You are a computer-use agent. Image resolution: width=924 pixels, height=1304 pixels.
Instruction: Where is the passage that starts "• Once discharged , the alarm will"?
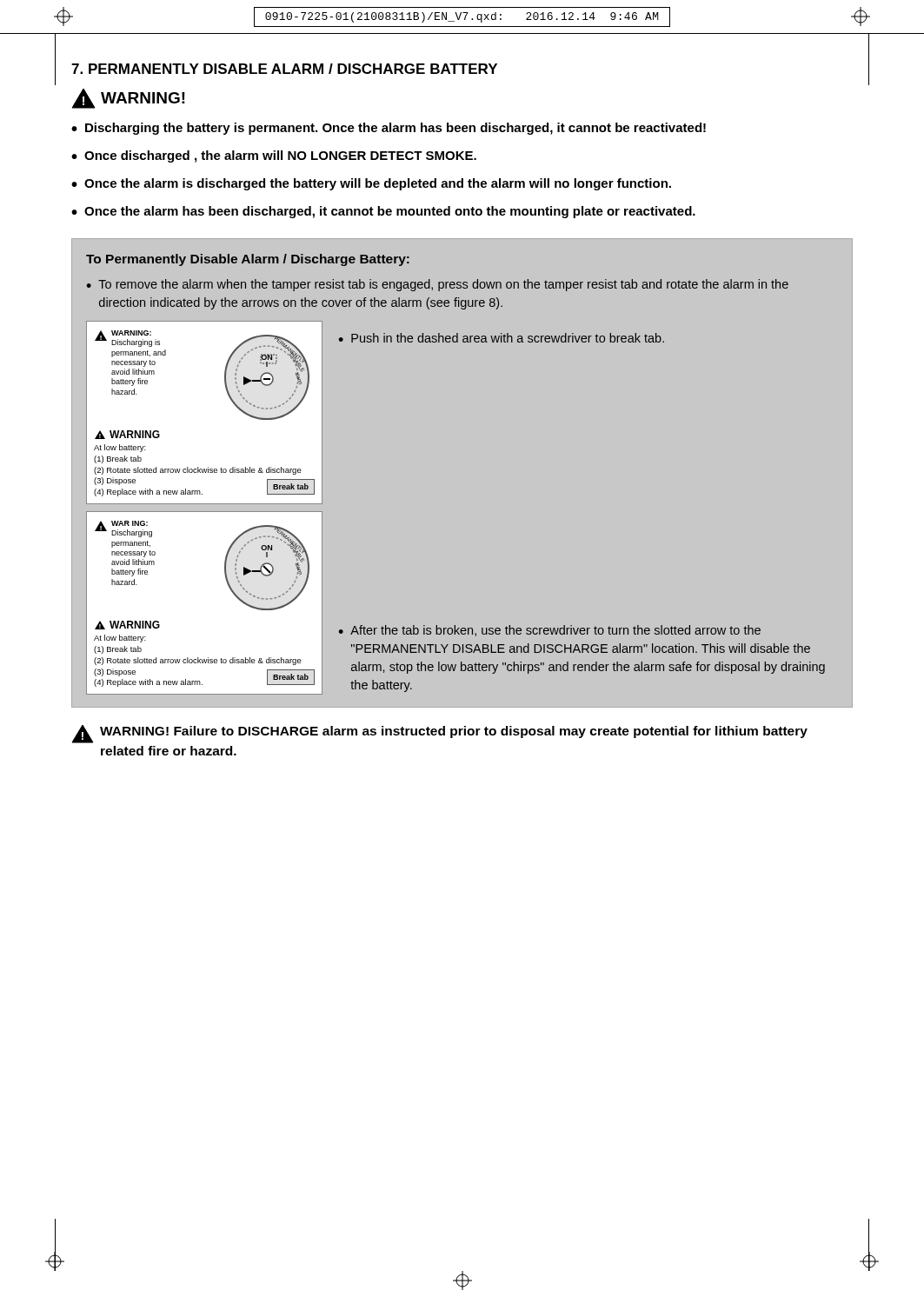click(x=274, y=157)
